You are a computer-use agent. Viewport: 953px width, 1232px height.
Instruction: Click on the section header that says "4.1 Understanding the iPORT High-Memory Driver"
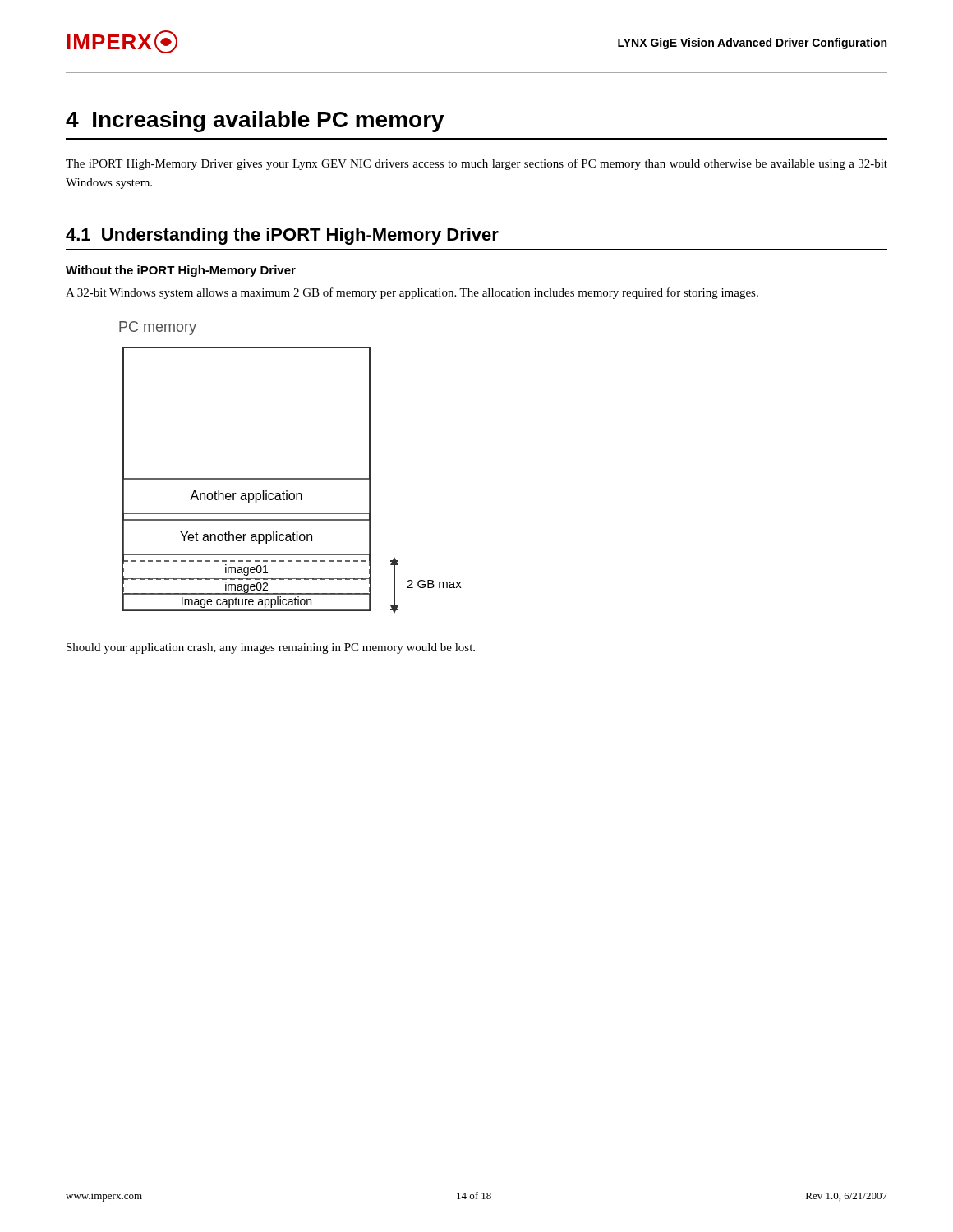click(x=476, y=237)
